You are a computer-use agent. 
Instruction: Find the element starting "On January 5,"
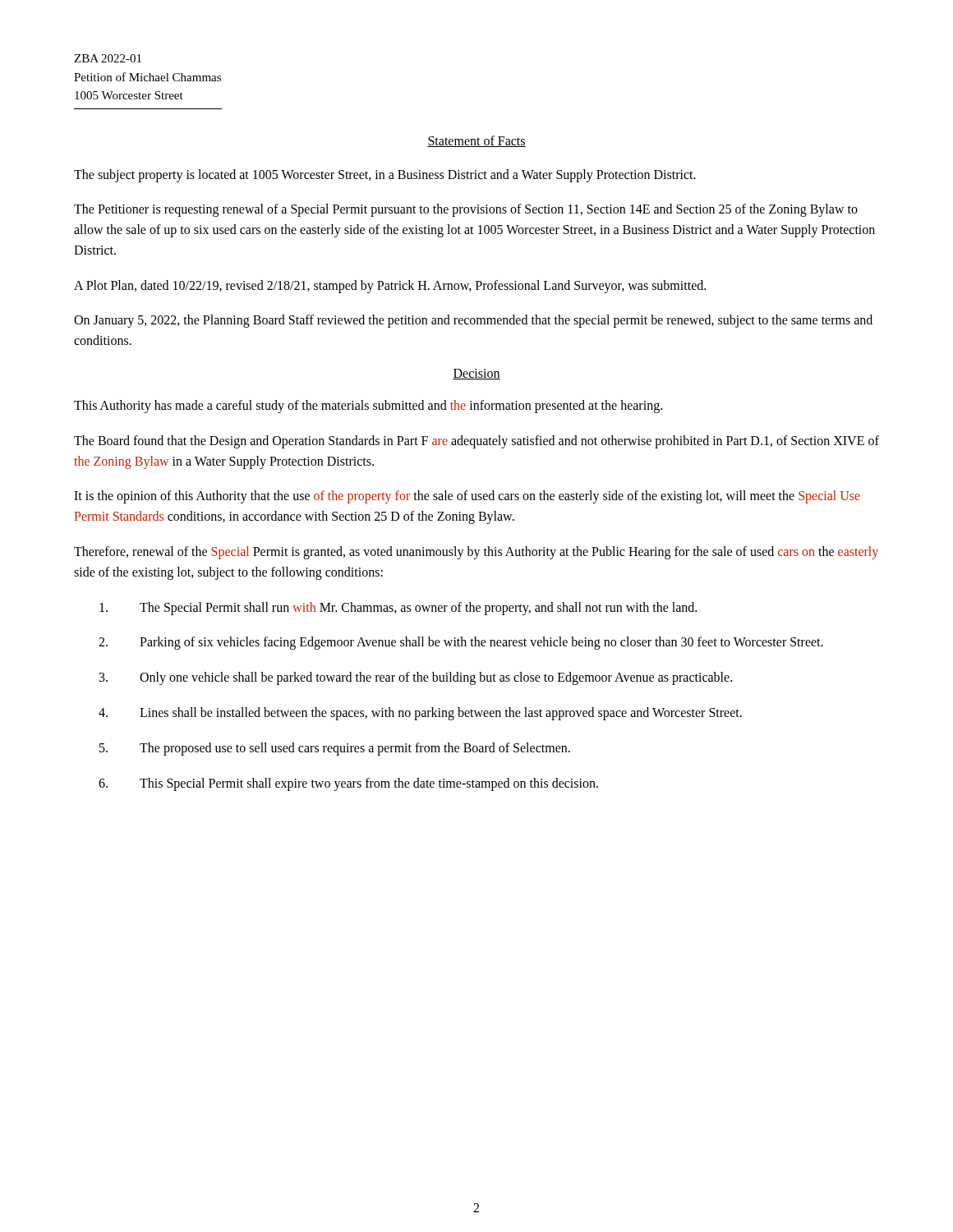(473, 330)
